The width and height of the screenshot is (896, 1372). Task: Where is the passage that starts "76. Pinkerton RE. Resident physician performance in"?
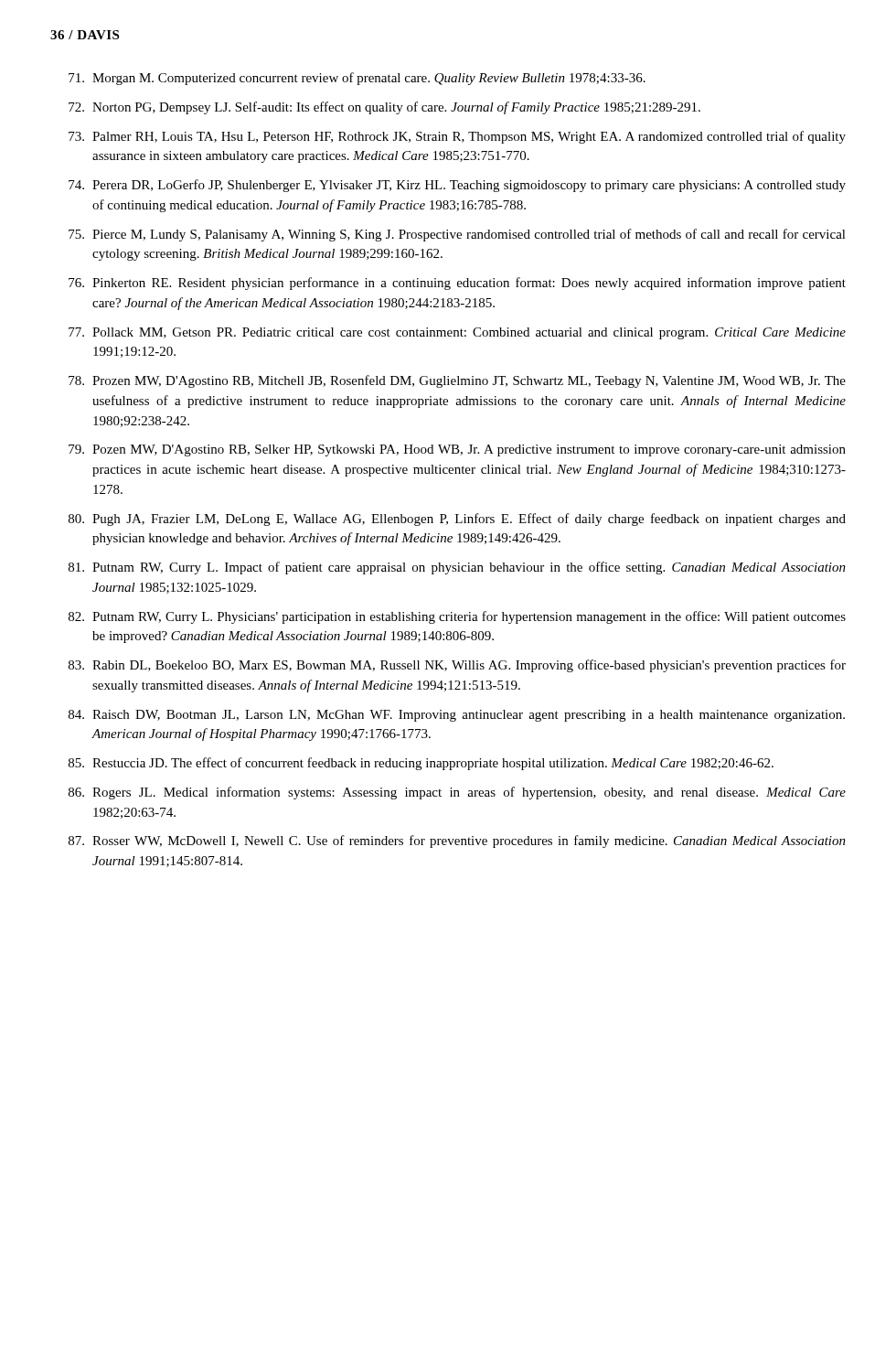(448, 293)
